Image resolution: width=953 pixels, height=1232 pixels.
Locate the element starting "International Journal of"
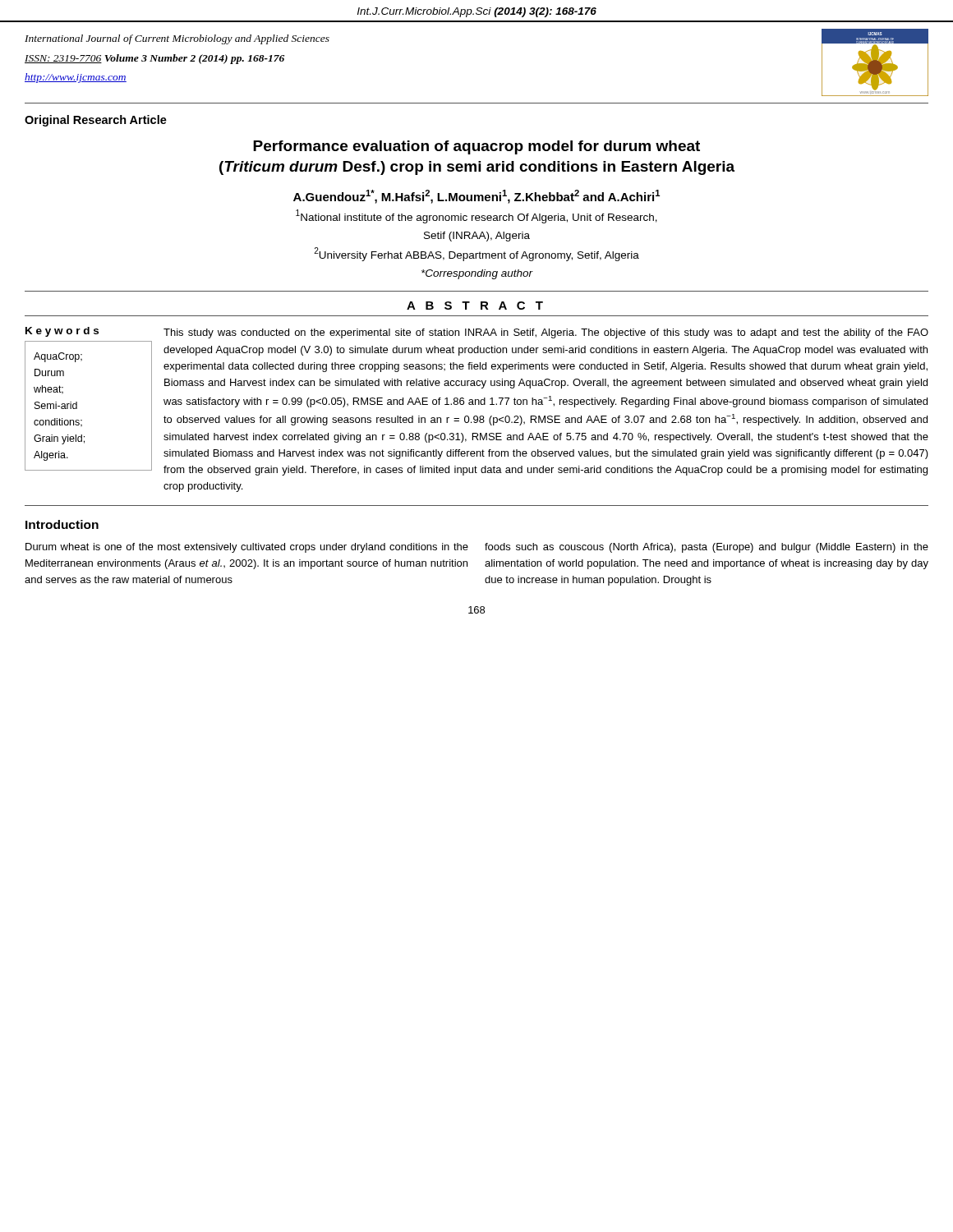[177, 58]
